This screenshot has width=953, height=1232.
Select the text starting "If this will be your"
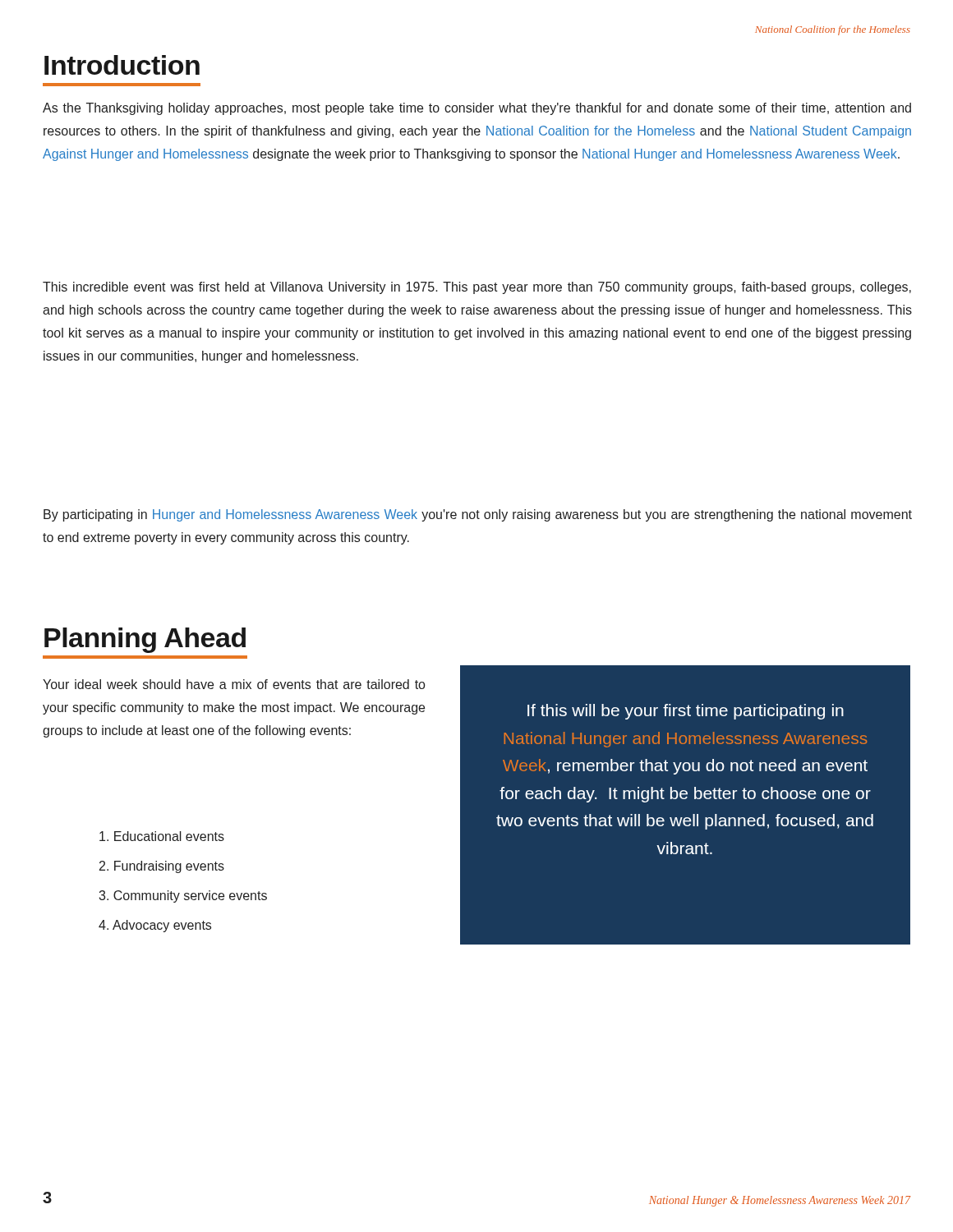point(685,779)
